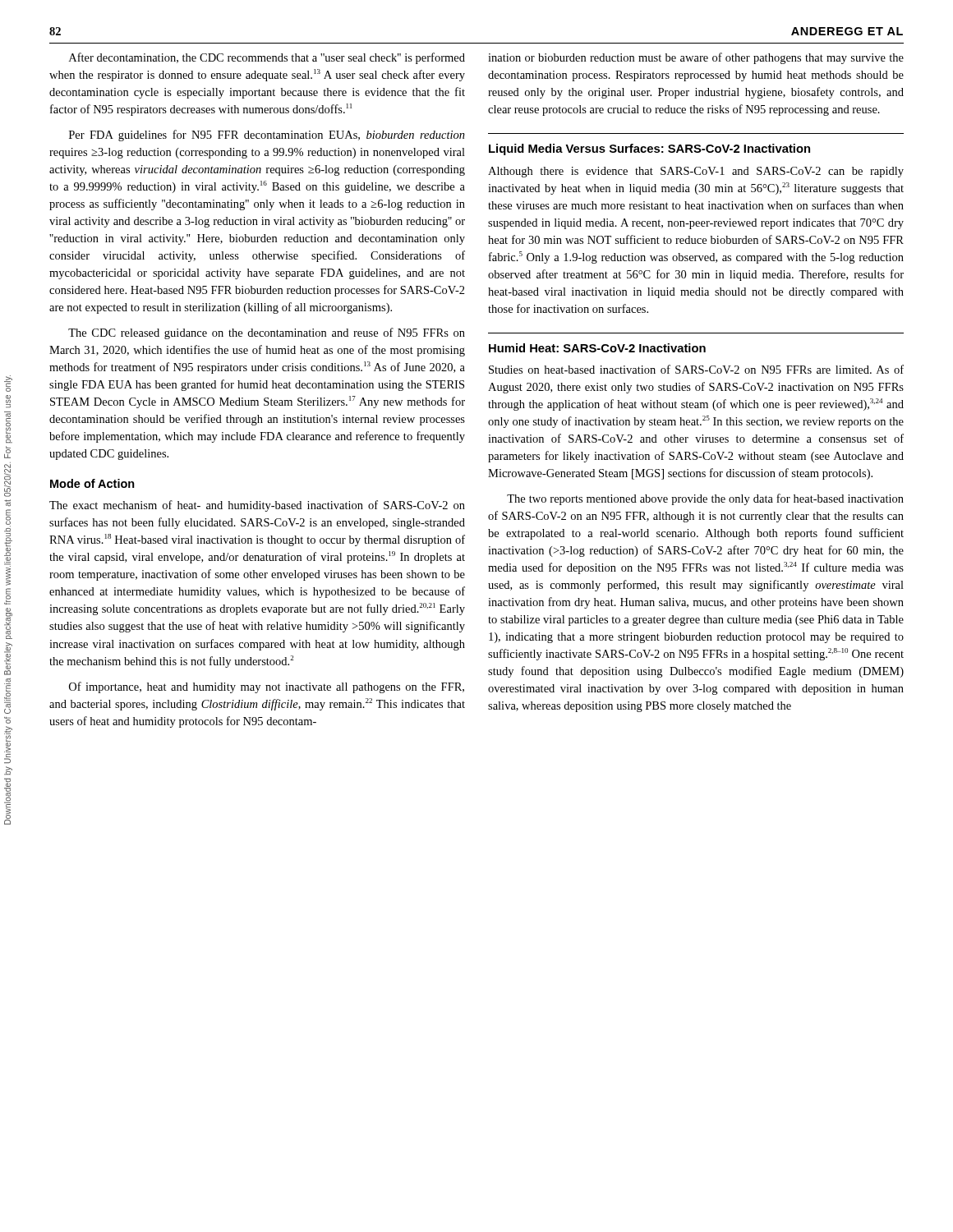Where is the passage that starts "ination or bioburden reduction"?

[696, 84]
